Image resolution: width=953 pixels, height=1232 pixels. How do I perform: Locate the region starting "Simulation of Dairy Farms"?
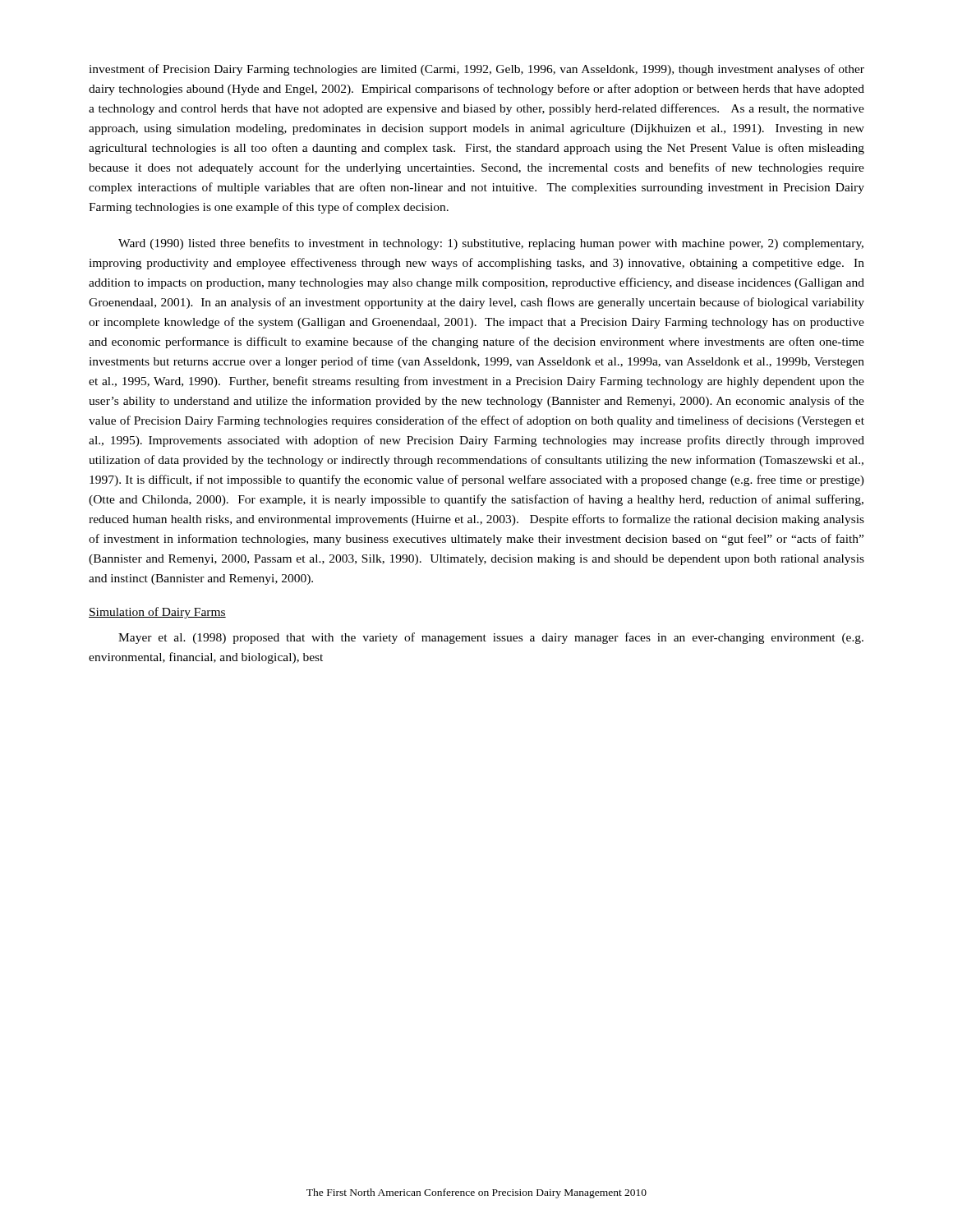click(157, 612)
